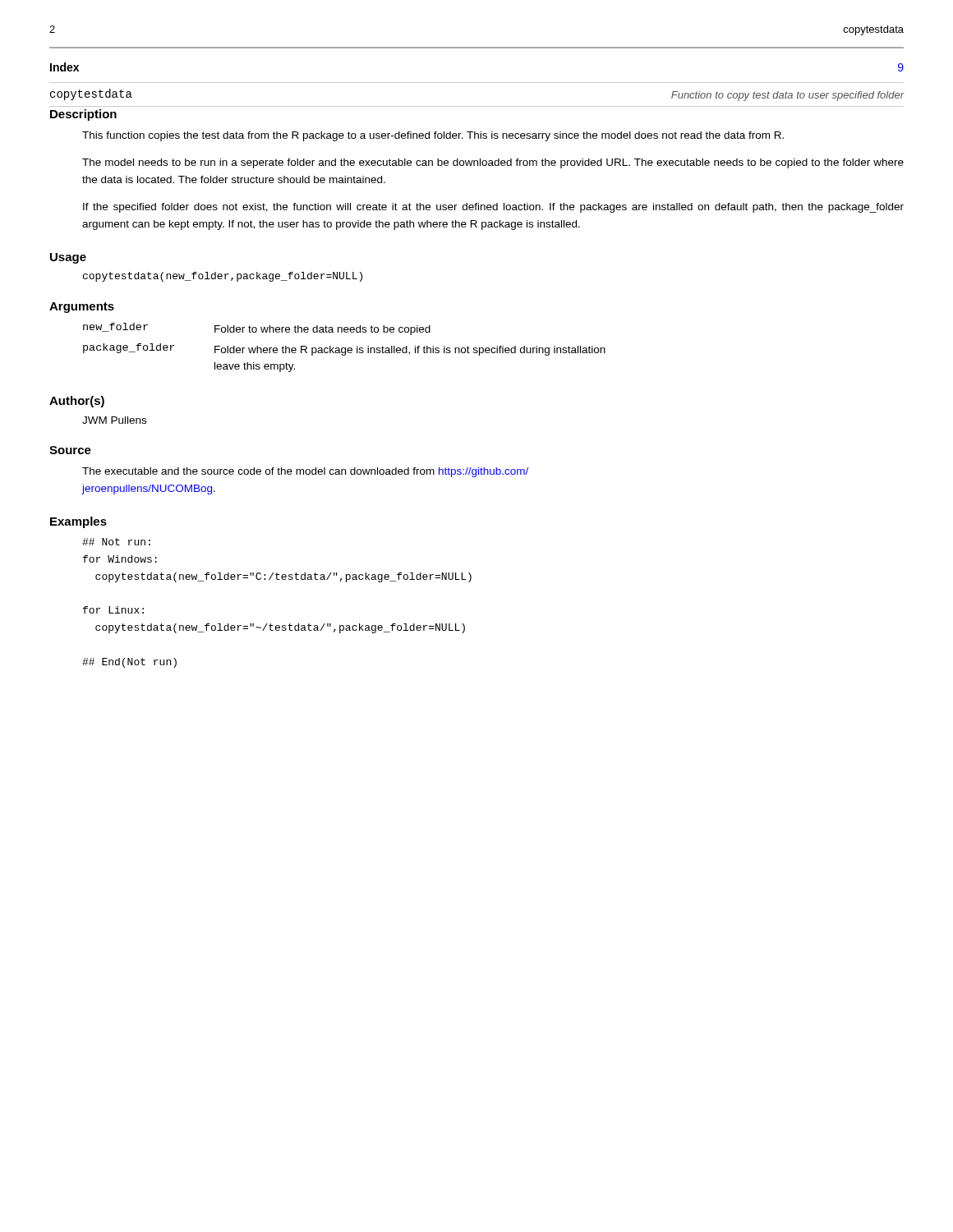Point to the text starting "The executable and the"
The image size is (953, 1232).
pos(305,480)
